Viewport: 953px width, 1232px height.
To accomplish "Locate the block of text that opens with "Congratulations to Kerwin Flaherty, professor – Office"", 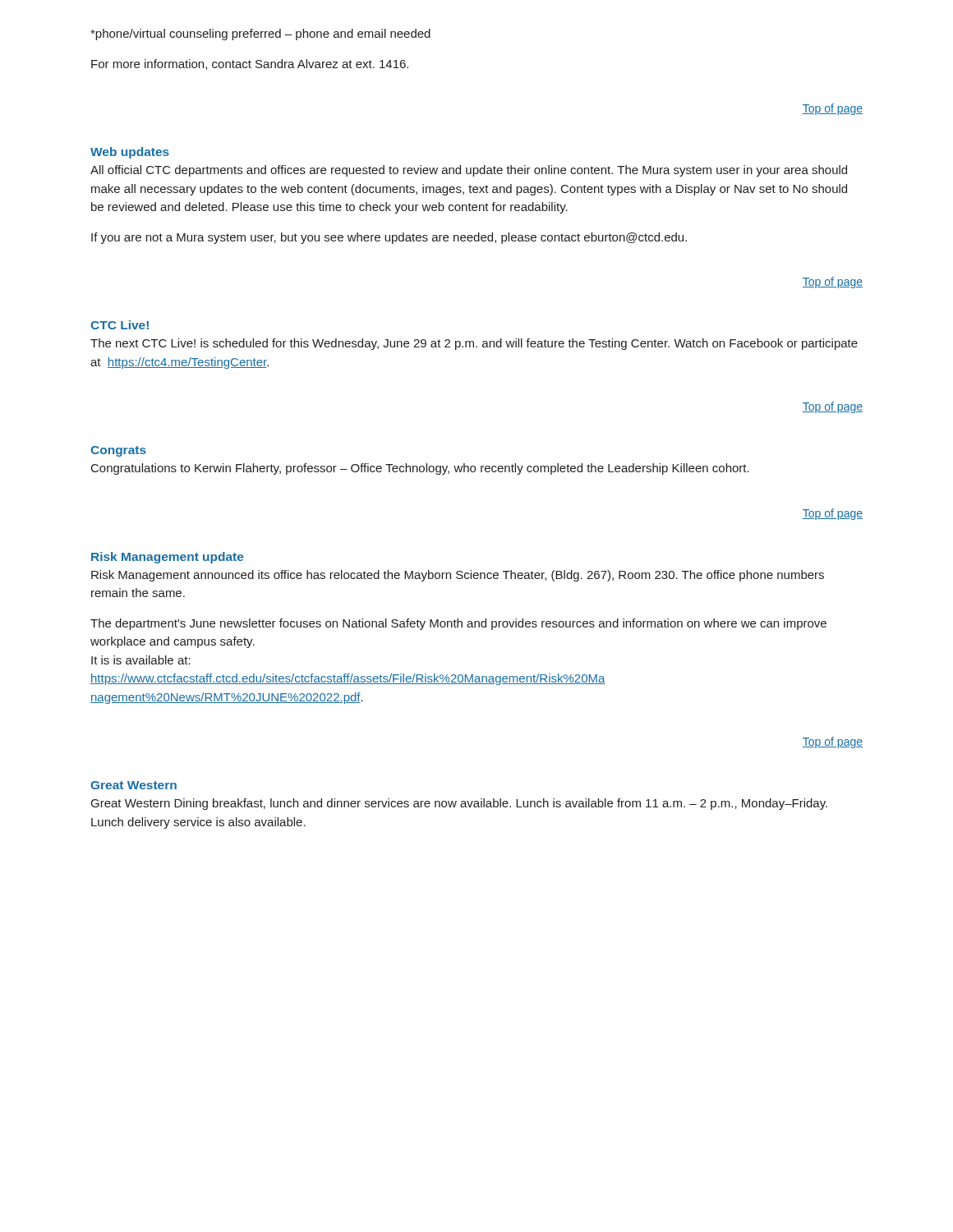I will [x=420, y=468].
